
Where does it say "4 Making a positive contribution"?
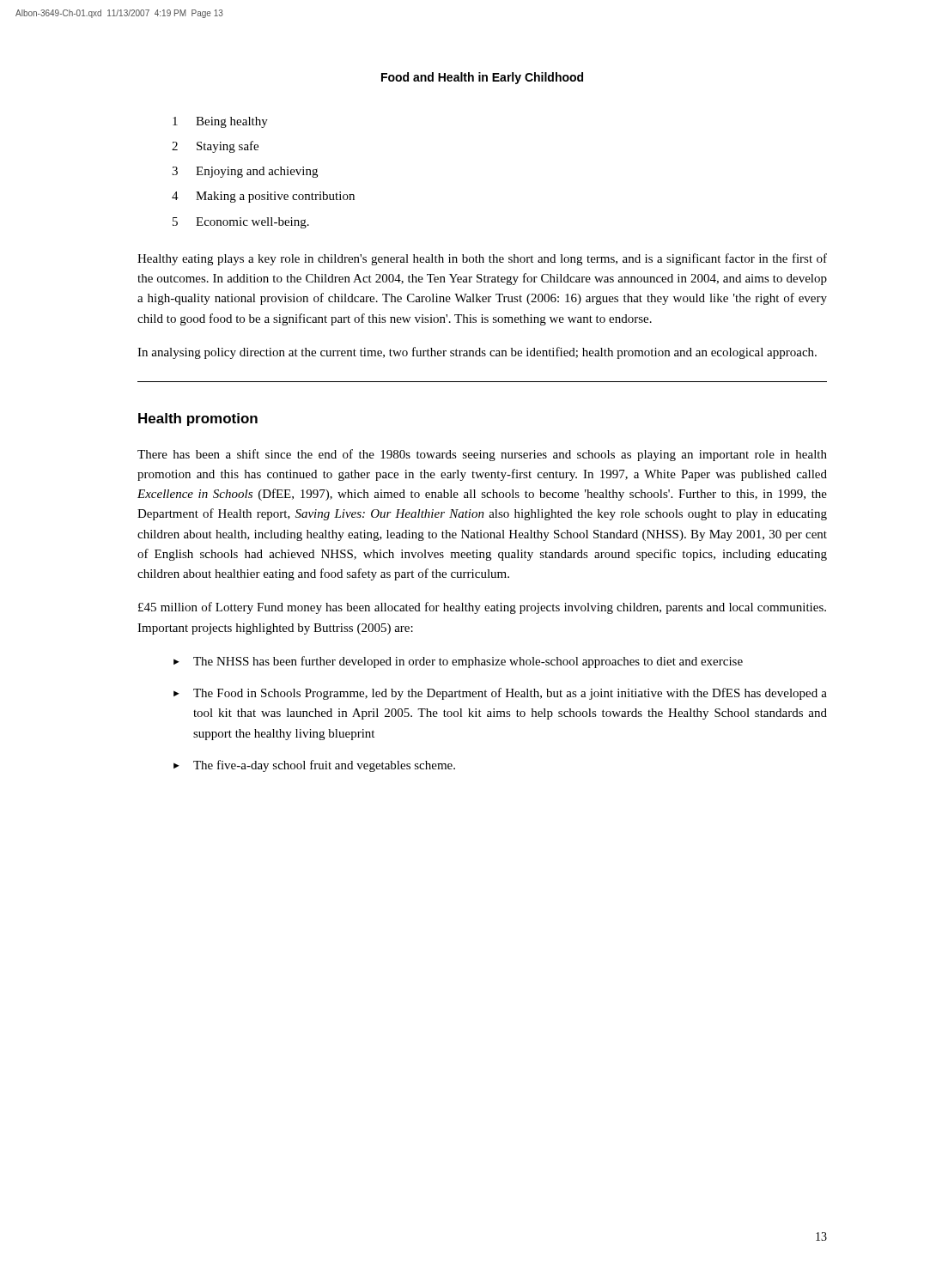pos(263,197)
